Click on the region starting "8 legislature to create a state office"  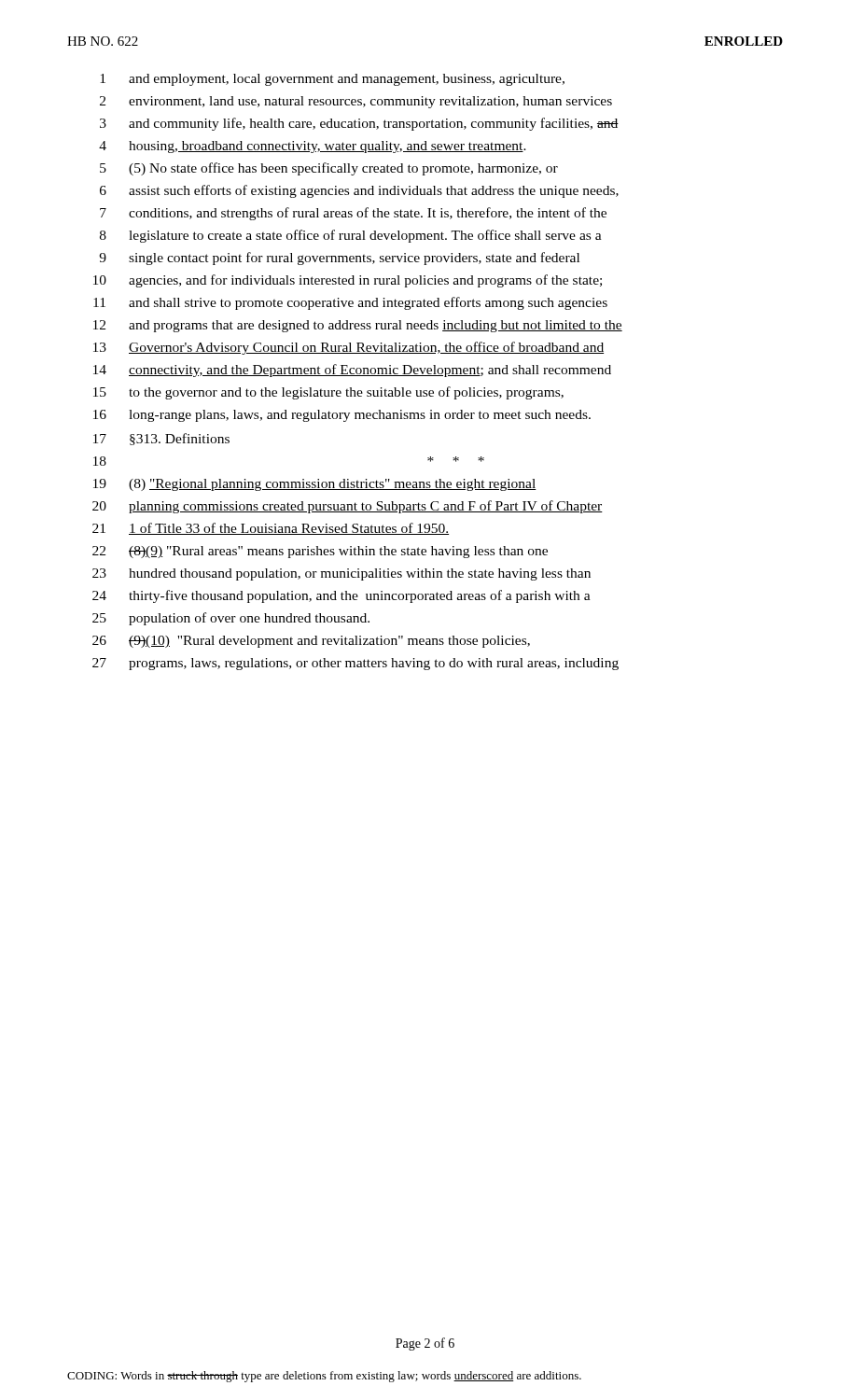425,235
